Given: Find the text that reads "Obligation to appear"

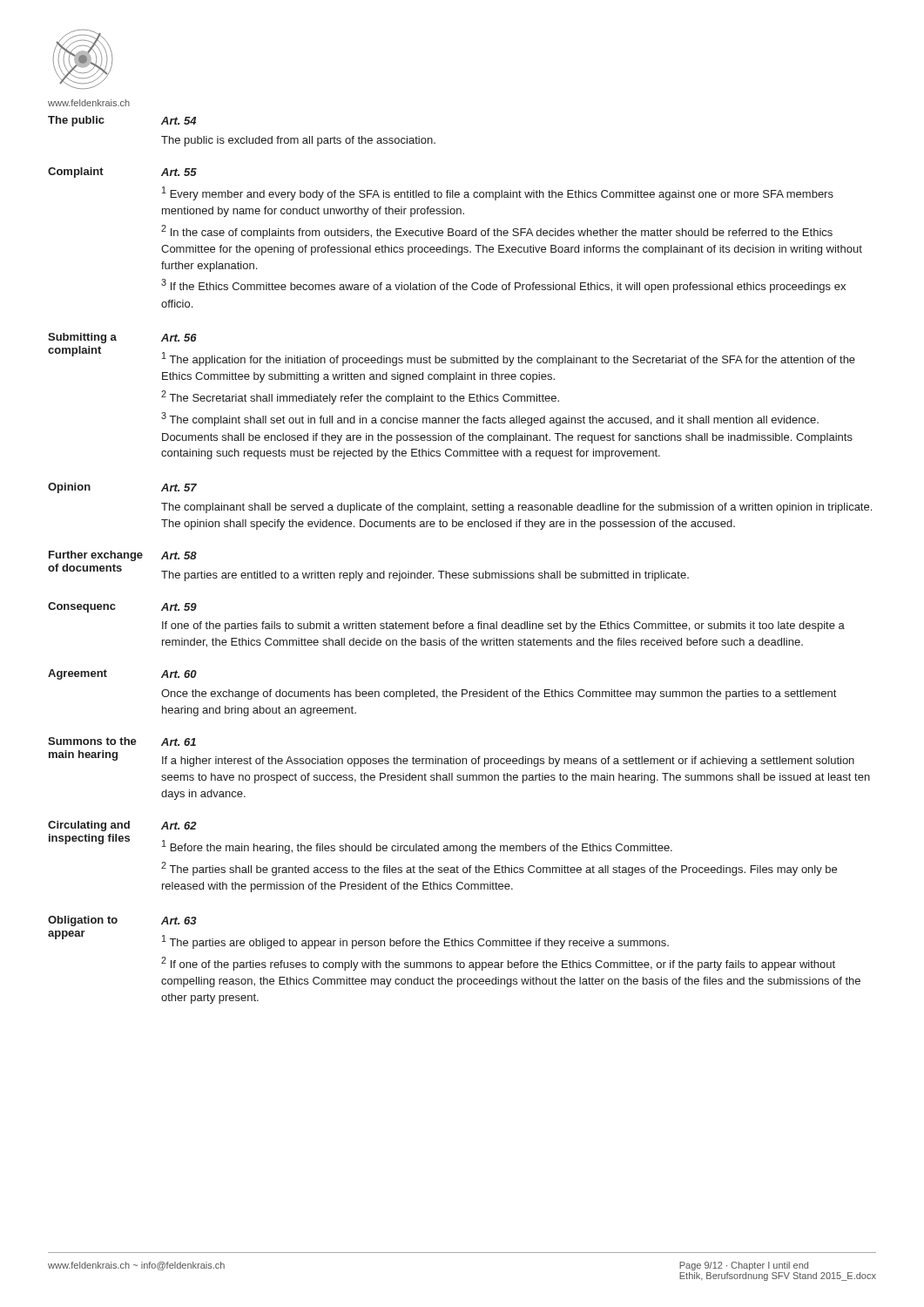Looking at the screenshot, I should 83,926.
